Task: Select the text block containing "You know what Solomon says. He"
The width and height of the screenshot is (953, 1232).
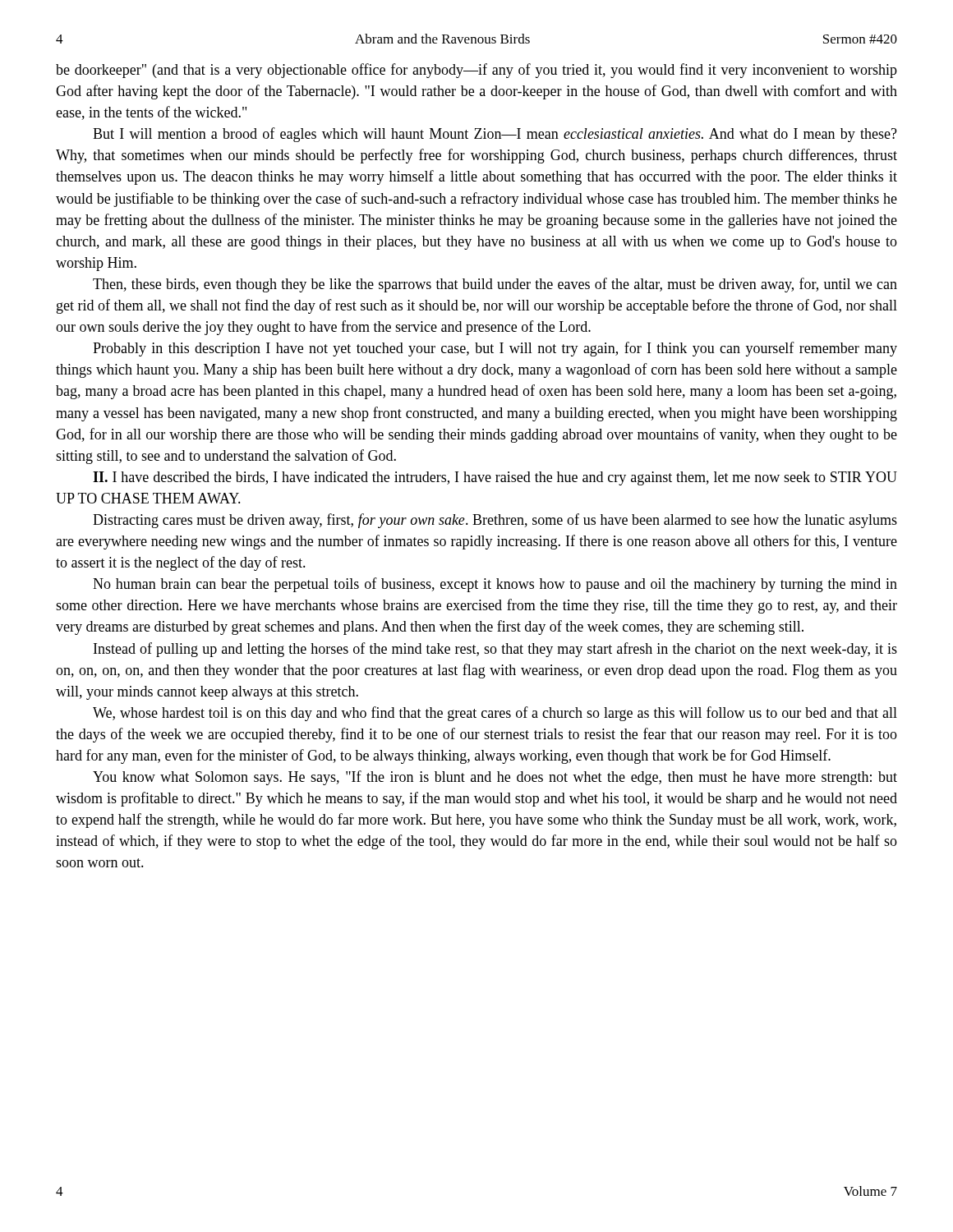Action: [x=476, y=820]
